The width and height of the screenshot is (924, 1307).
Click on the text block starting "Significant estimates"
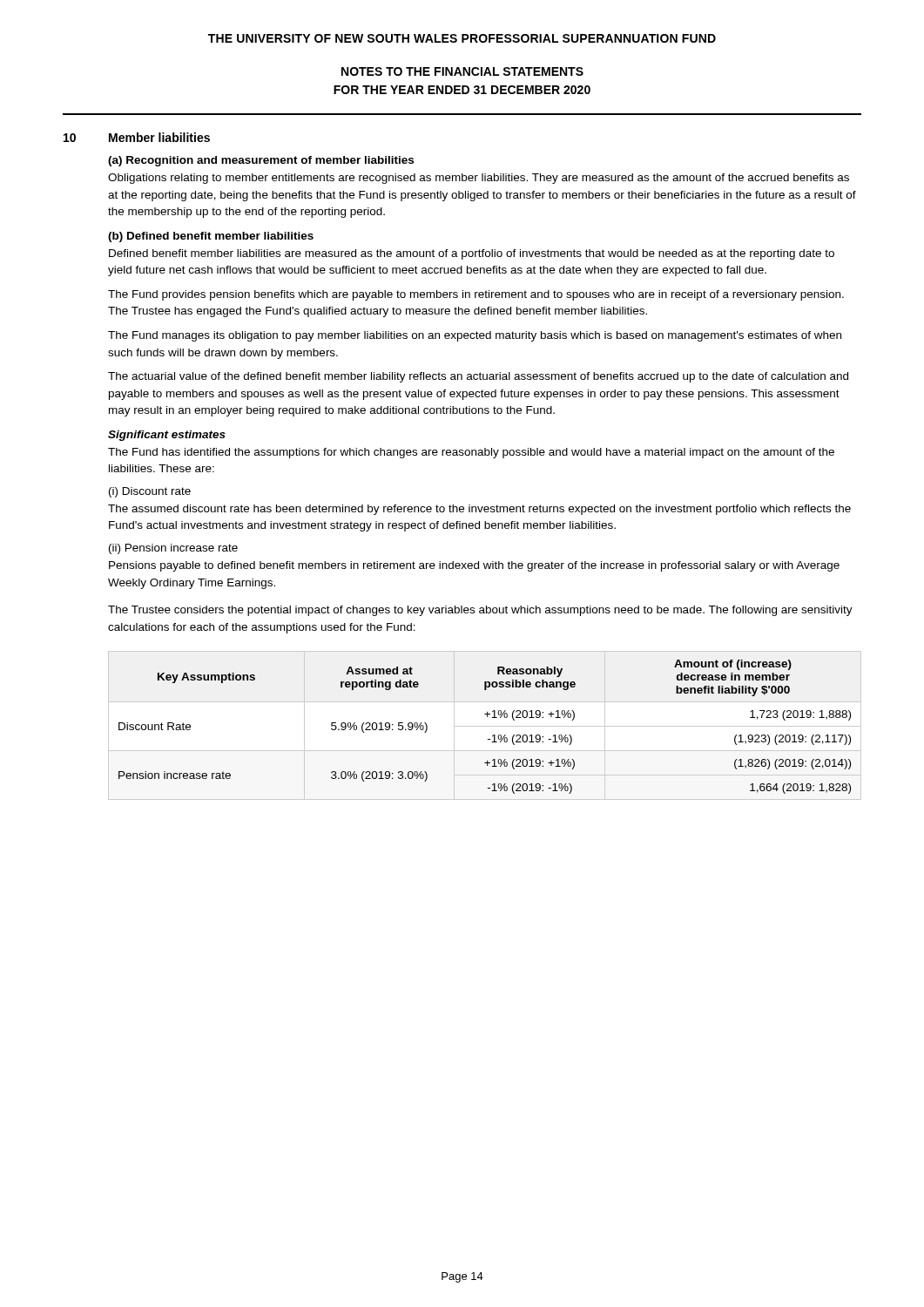[x=167, y=434]
